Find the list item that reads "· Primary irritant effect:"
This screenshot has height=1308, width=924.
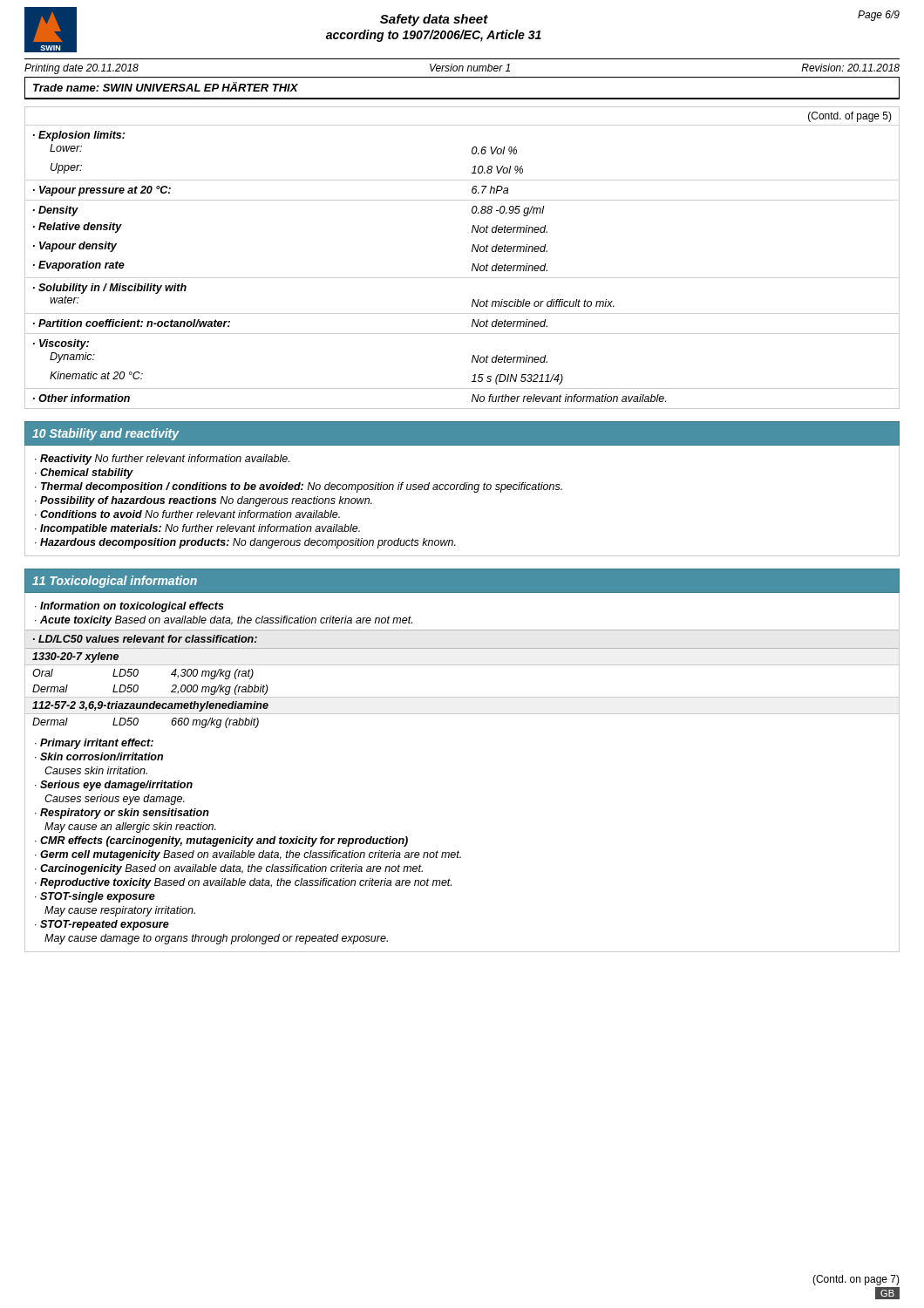tap(94, 743)
